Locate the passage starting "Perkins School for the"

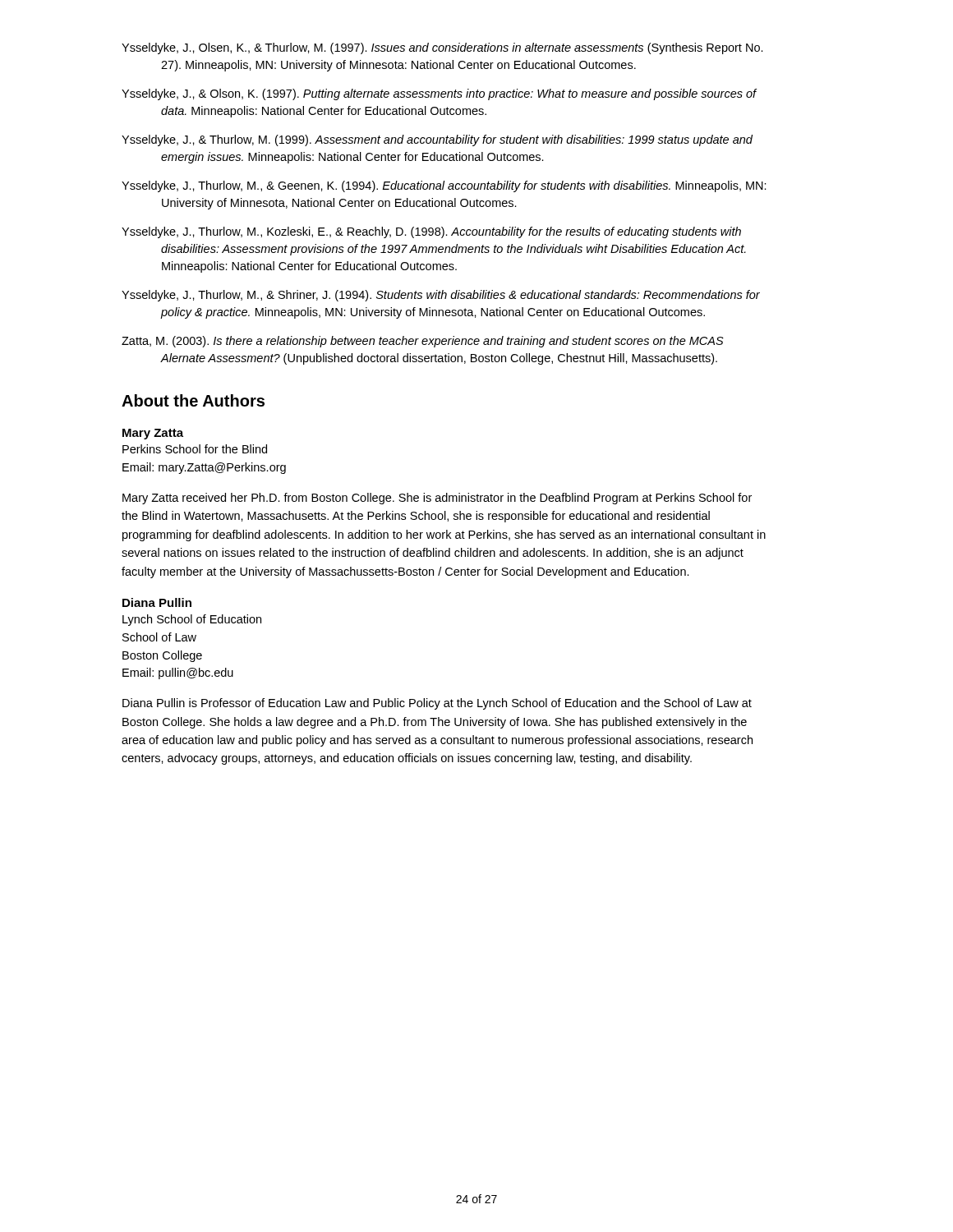point(204,458)
